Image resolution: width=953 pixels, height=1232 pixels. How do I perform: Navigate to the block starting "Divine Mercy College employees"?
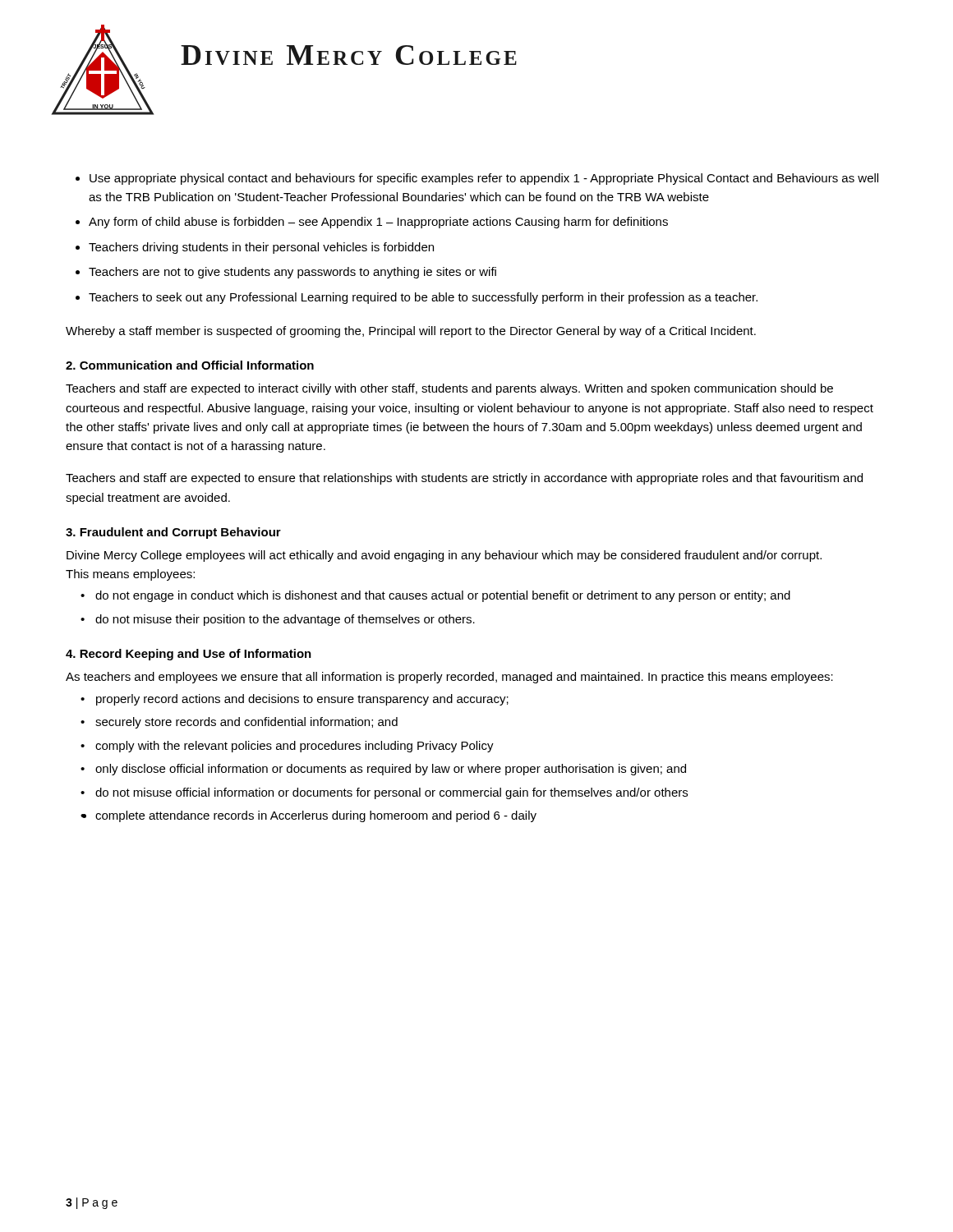pyautogui.click(x=444, y=564)
